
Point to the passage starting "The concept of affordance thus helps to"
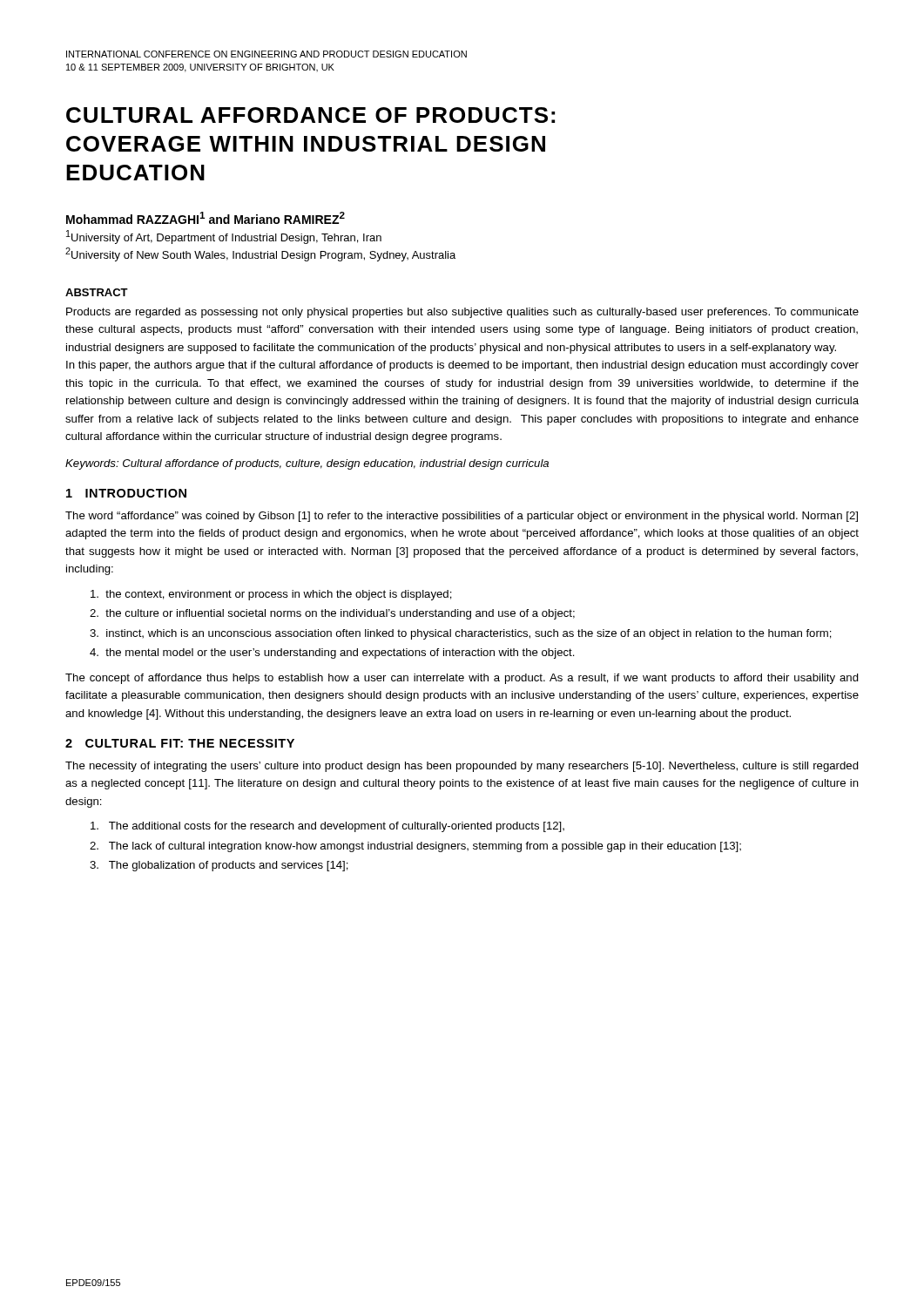(x=462, y=695)
